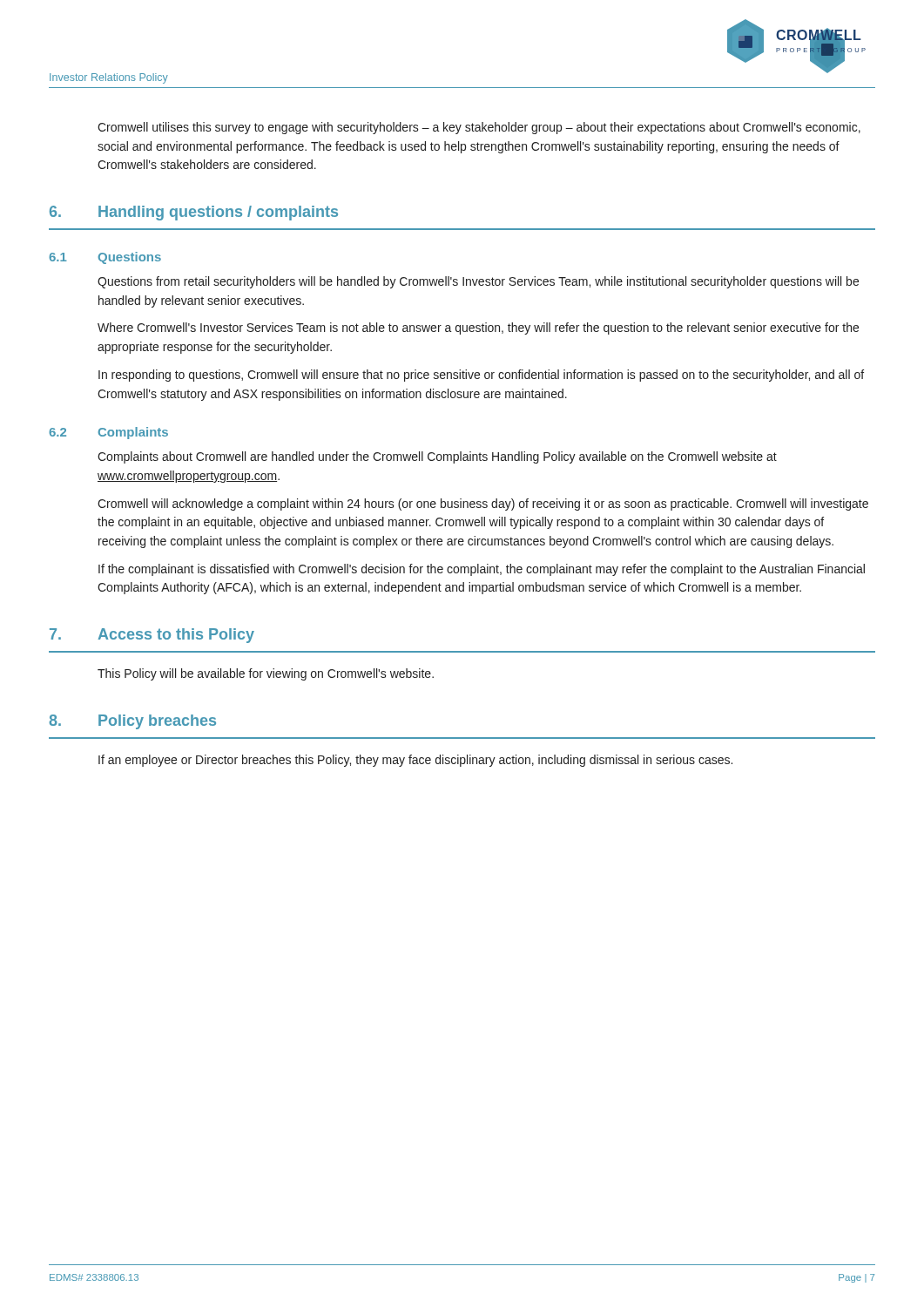
Task: Select the section header that says "6. Handling questions /"
Action: 194,212
